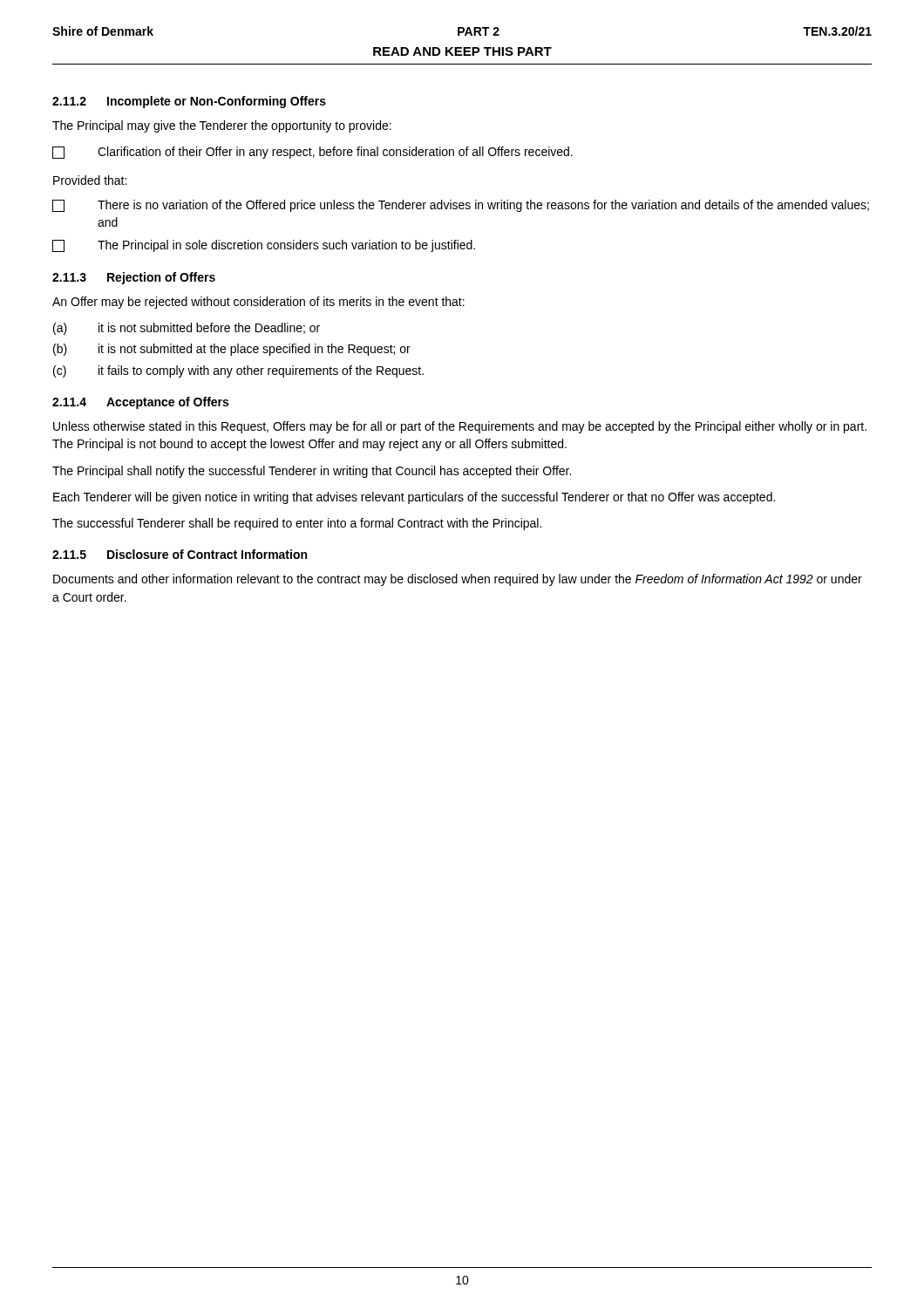The image size is (924, 1308).
Task: Navigate to the element starting "There is no variation of the Offered"
Action: [462, 214]
